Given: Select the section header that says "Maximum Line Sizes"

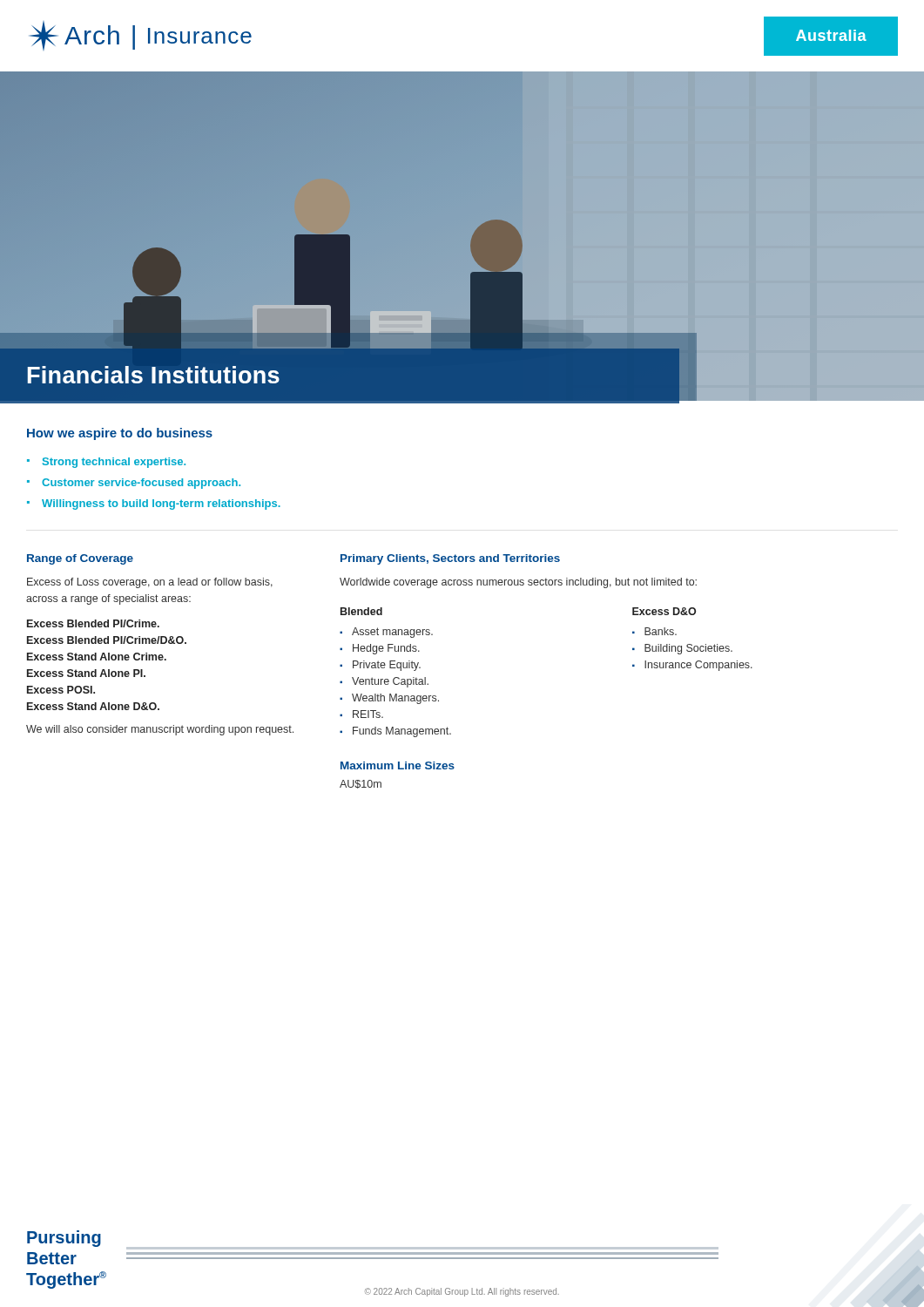Looking at the screenshot, I should pos(397,765).
